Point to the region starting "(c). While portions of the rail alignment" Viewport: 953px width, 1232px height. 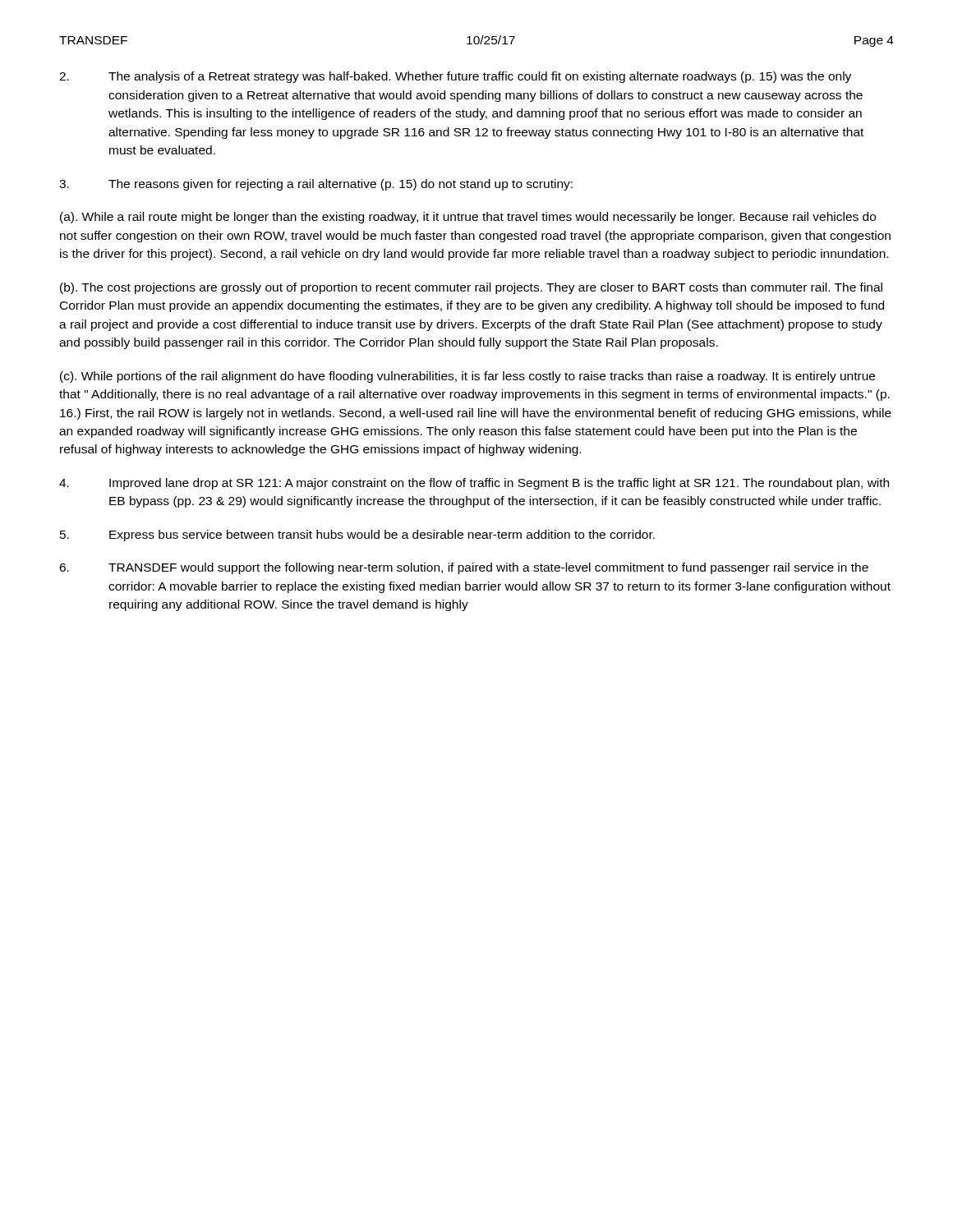pyautogui.click(x=476, y=413)
